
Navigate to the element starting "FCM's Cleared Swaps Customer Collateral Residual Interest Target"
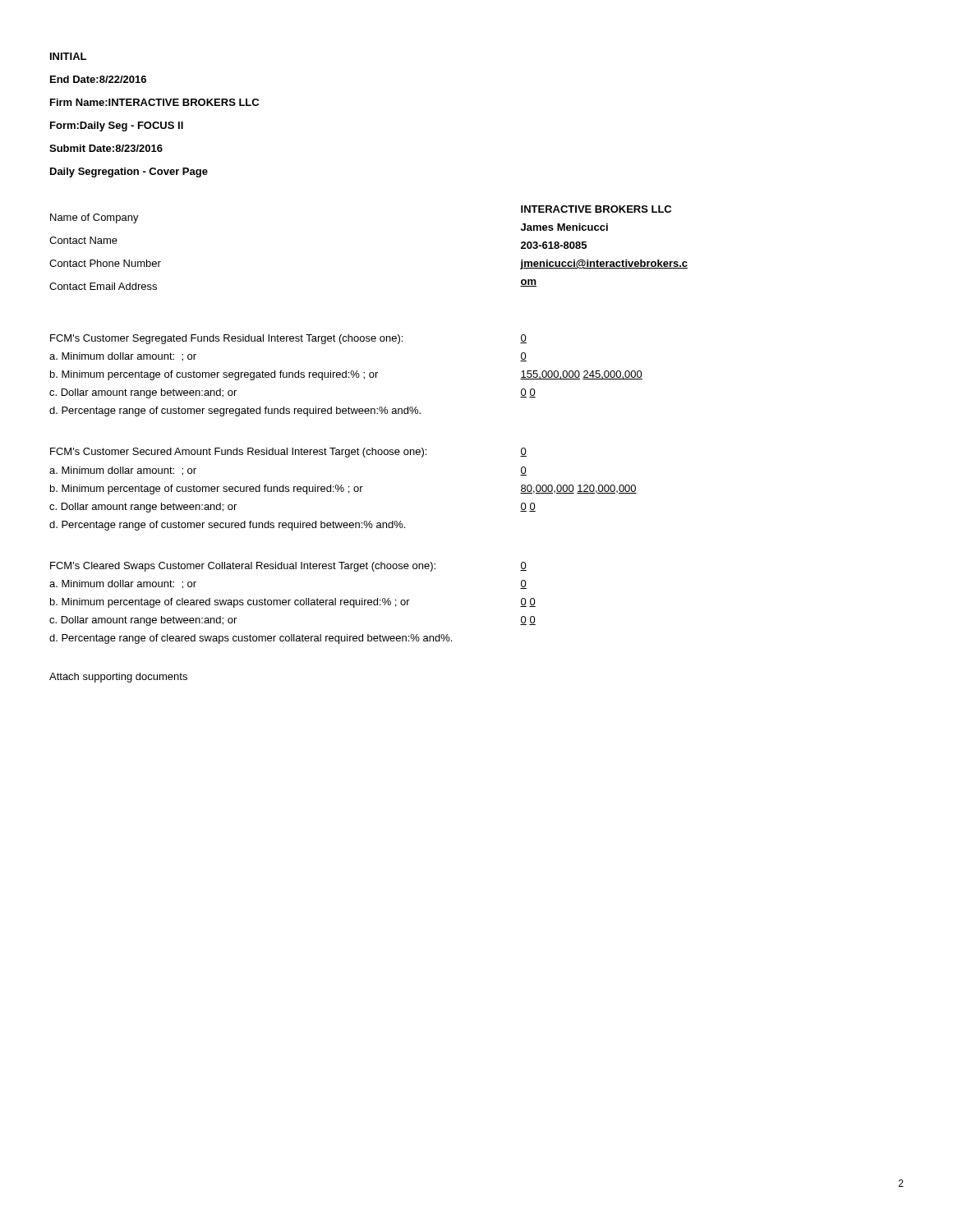(x=281, y=602)
